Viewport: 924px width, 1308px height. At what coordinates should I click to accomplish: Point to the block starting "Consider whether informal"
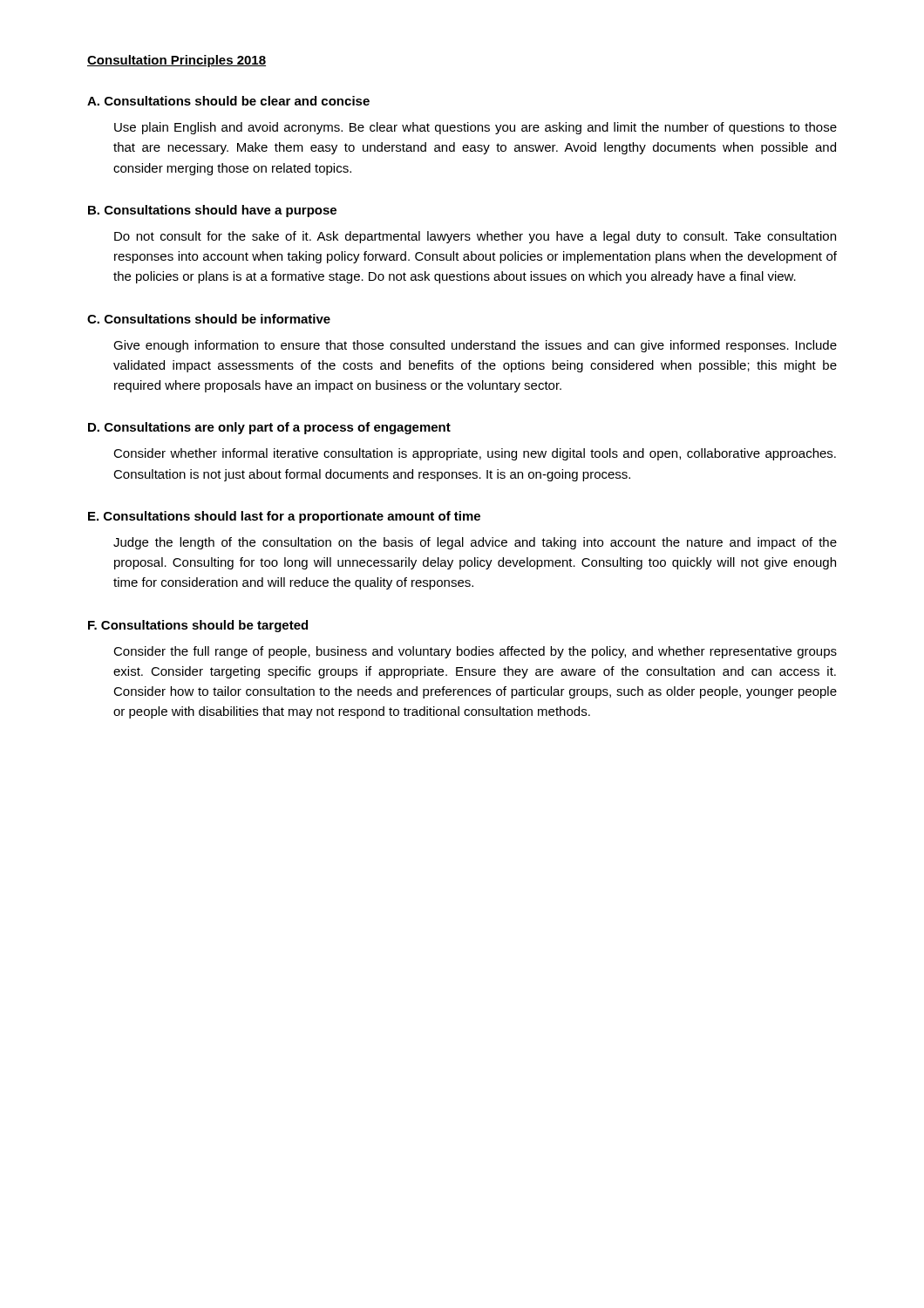(475, 463)
